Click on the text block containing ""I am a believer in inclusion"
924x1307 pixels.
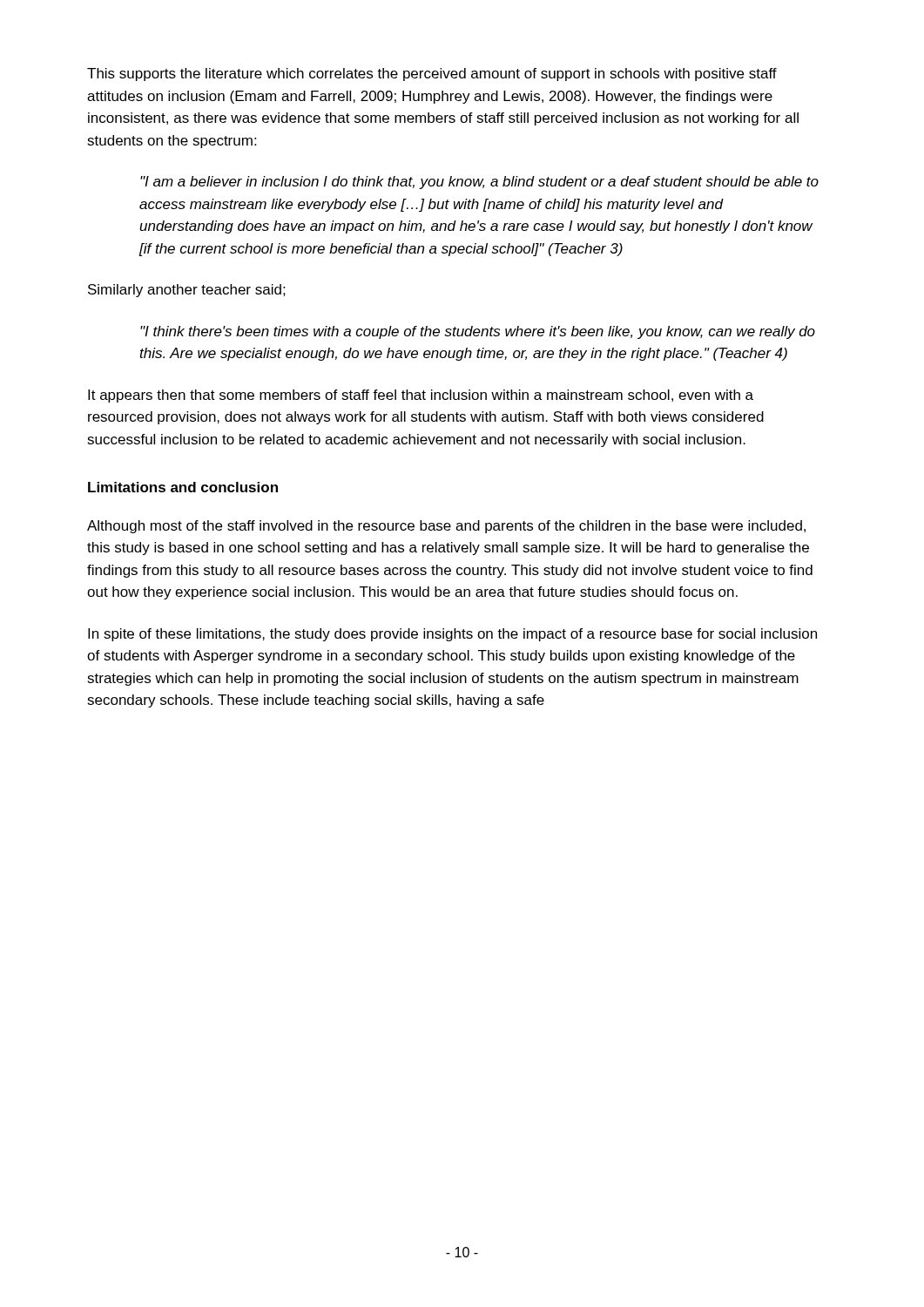[479, 215]
